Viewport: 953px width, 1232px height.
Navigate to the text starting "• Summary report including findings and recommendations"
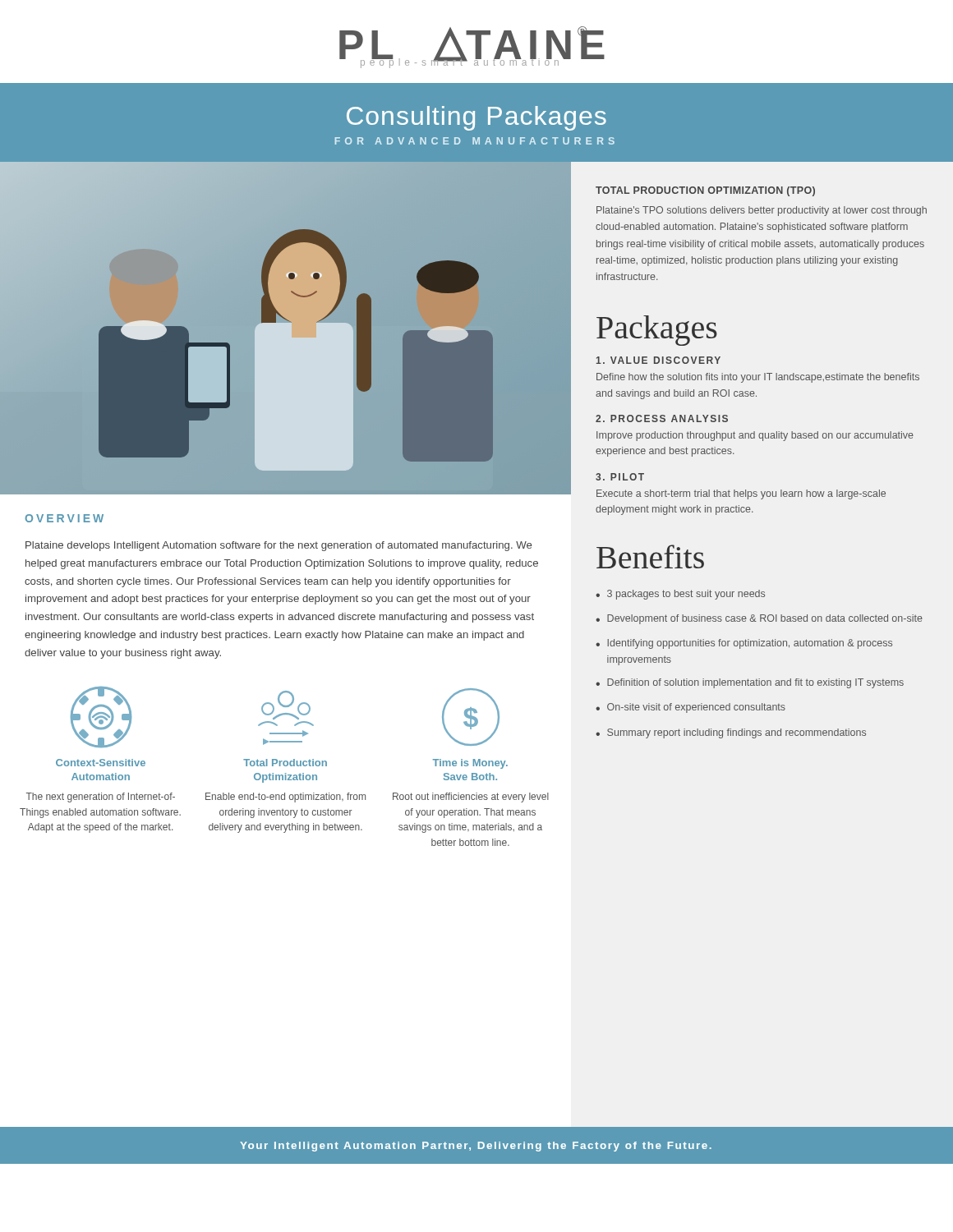click(731, 734)
